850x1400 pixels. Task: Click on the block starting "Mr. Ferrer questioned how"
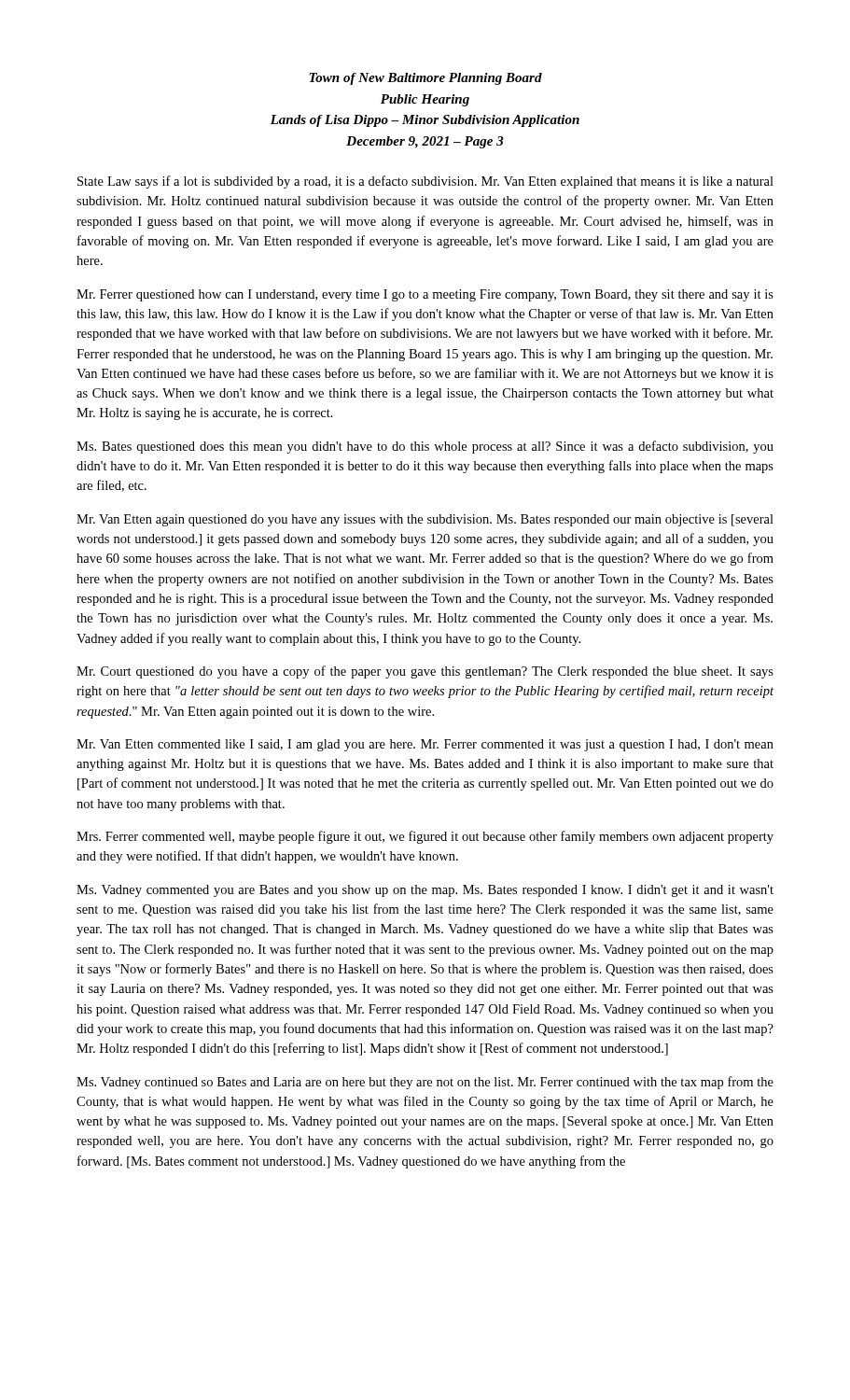pos(425,353)
